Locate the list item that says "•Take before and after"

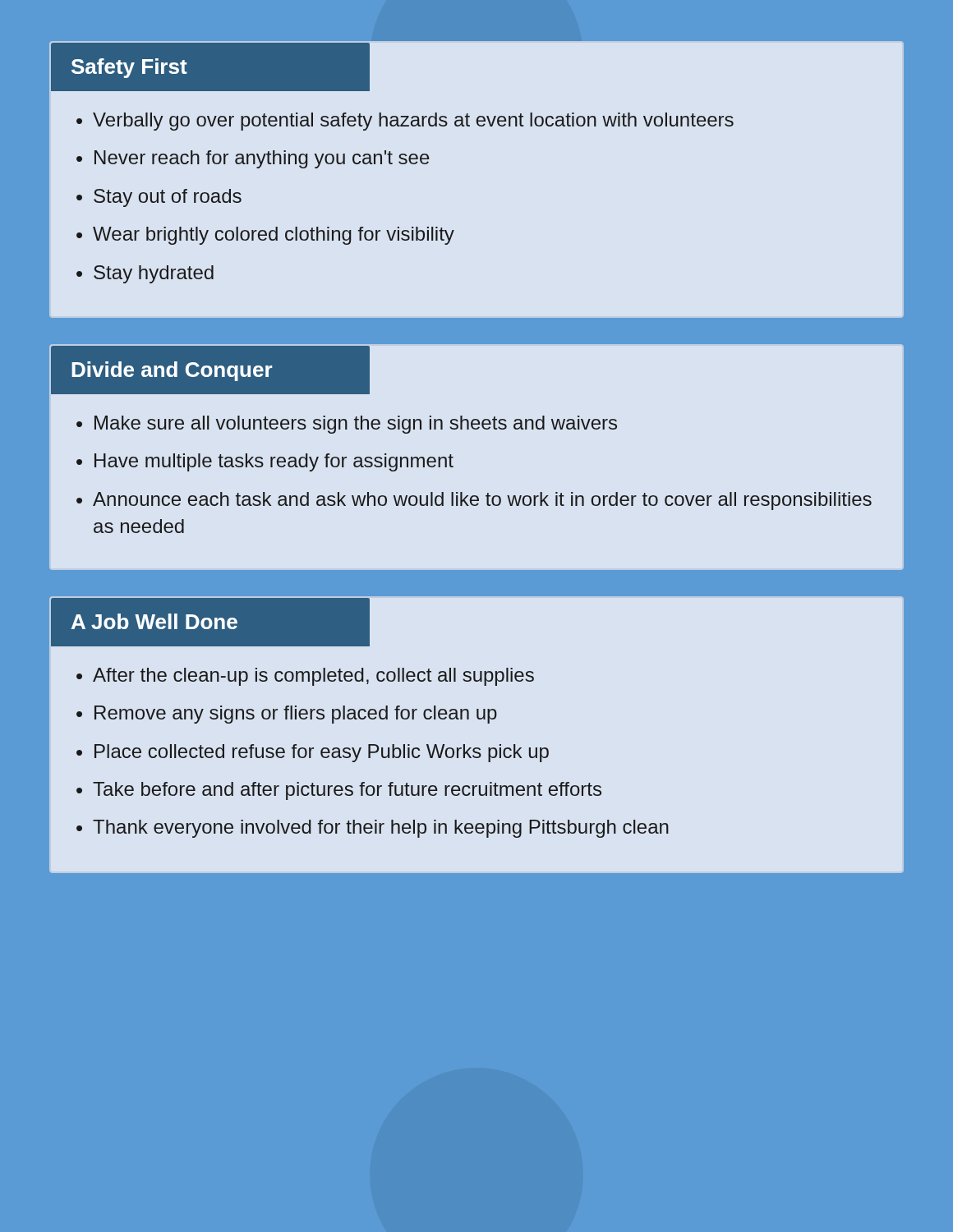[339, 790]
